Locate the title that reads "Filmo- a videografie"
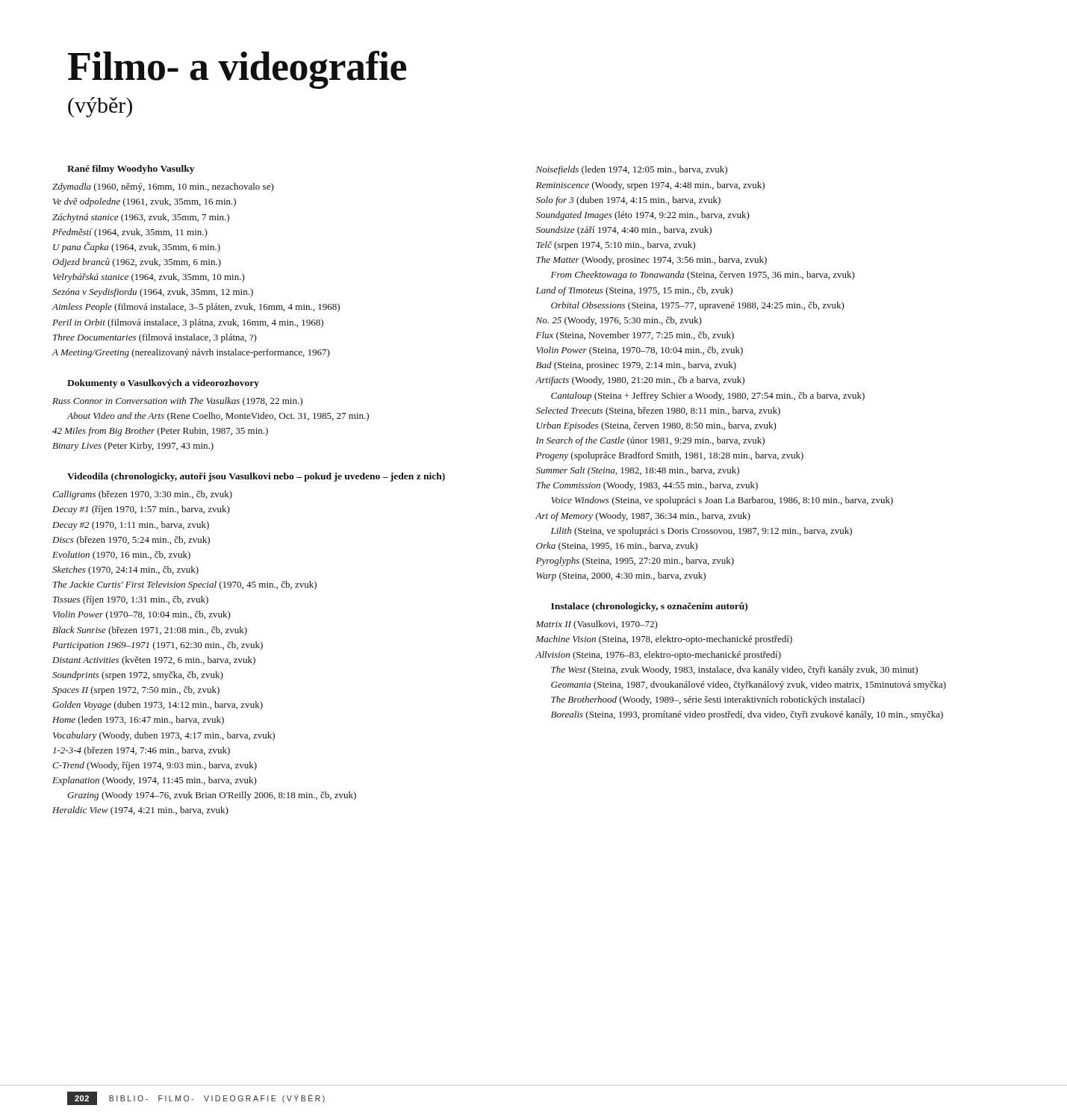 coord(237,70)
